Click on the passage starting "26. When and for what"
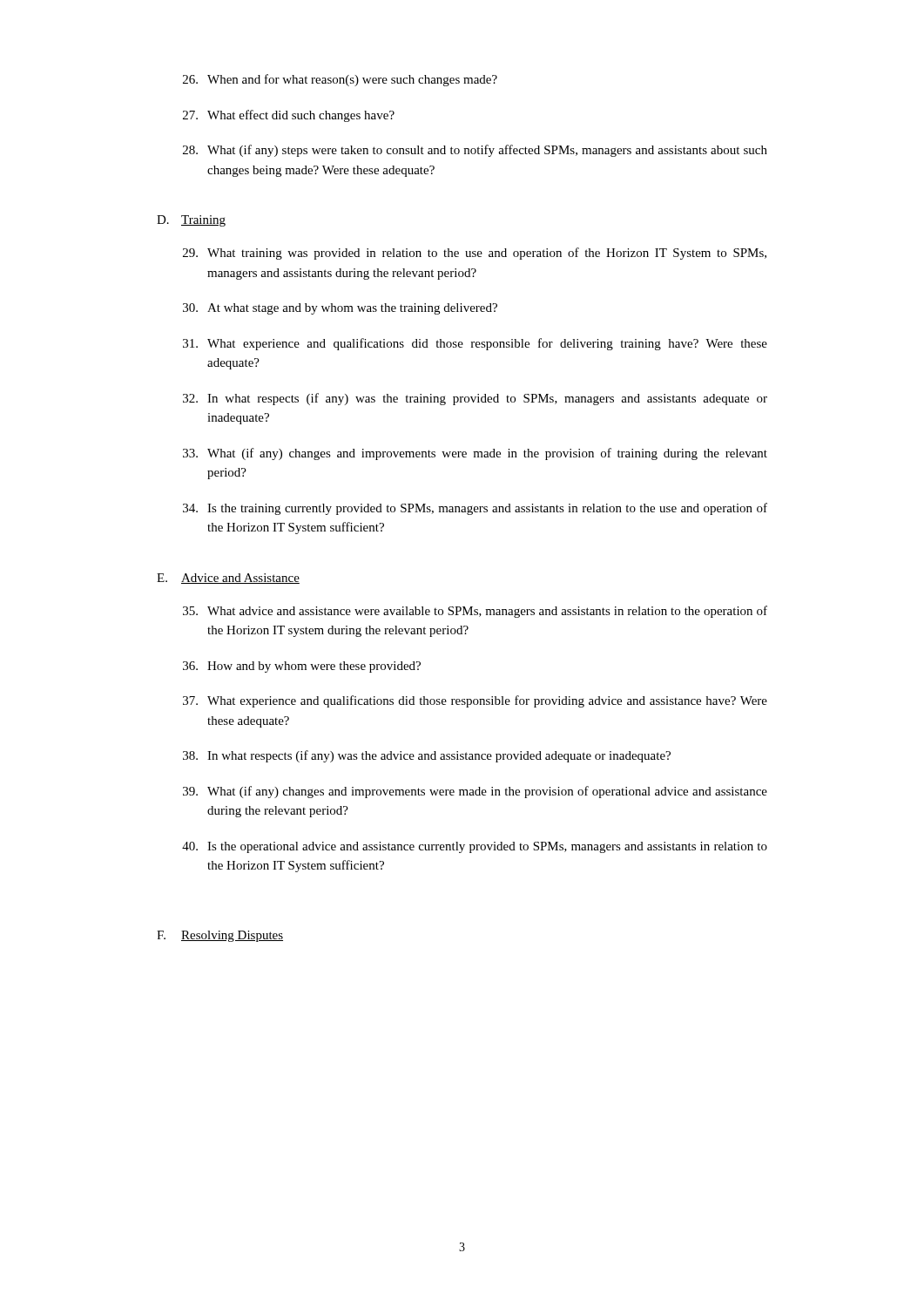The image size is (924, 1307). click(x=462, y=79)
